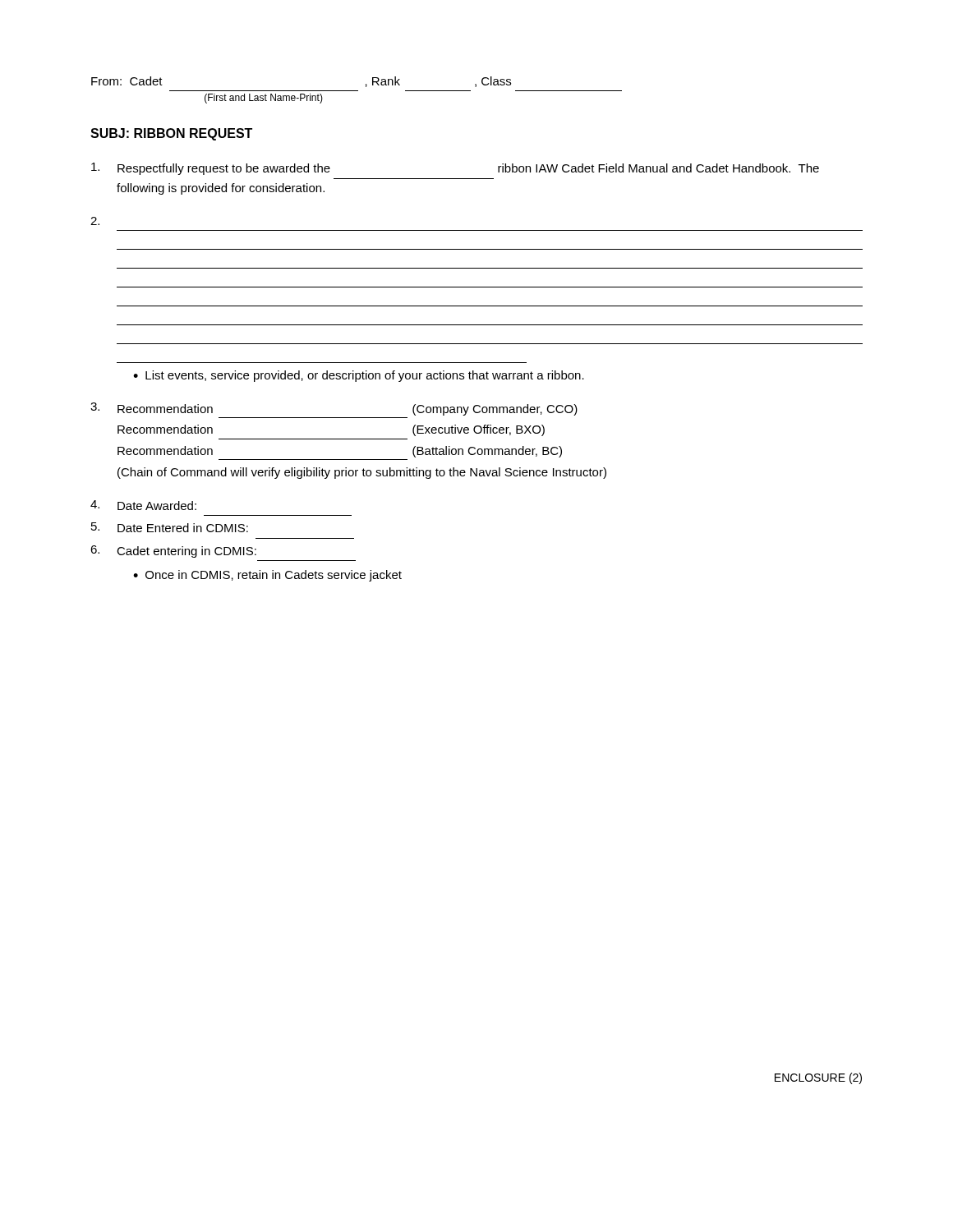Click the passage that begins "3. Recommendation (Company"
Image resolution: width=953 pixels, height=1232 pixels.
coord(476,440)
